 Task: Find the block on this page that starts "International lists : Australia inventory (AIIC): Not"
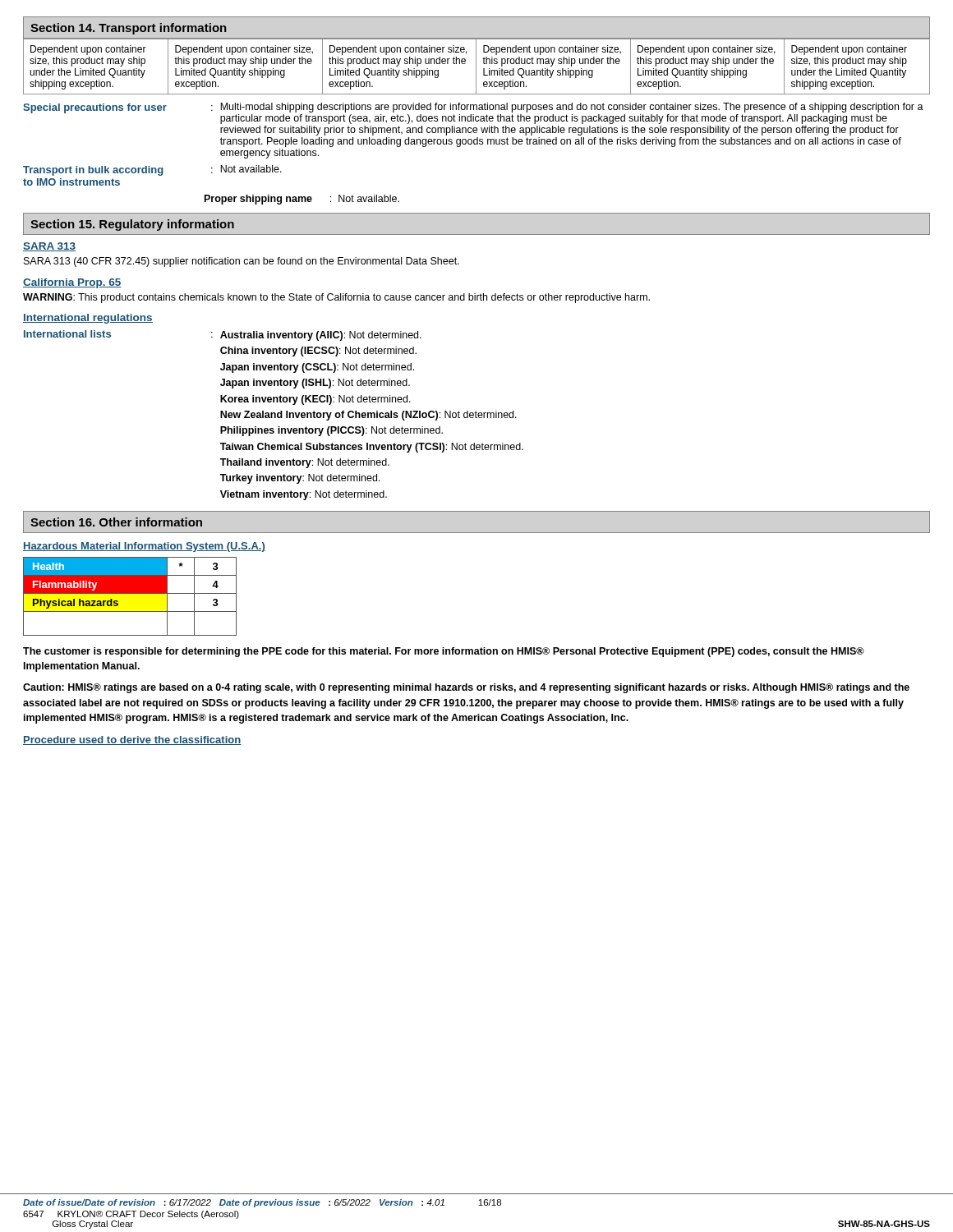pyautogui.click(x=476, y=415)
